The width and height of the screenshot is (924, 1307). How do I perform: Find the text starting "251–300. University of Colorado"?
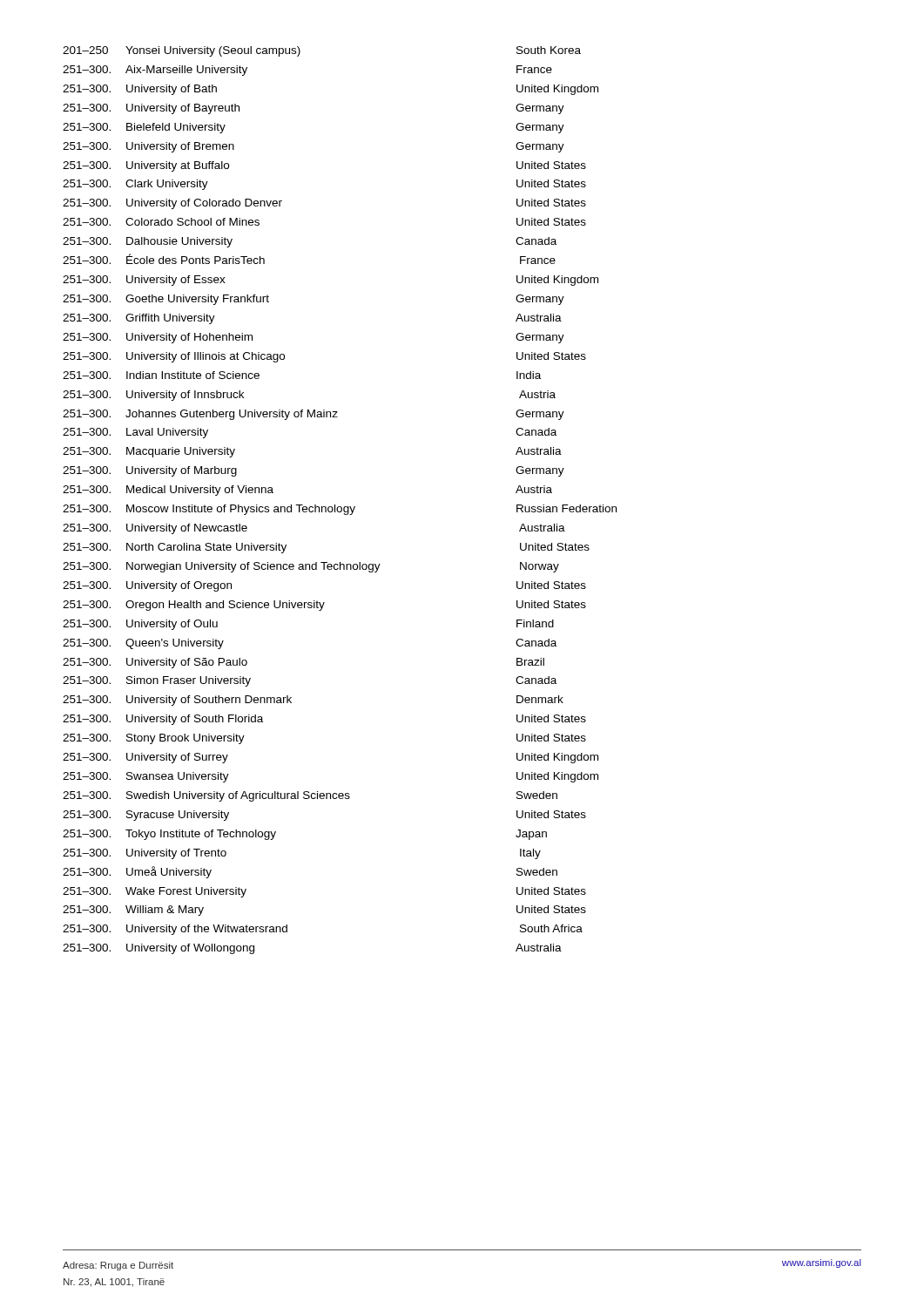pyautogui.click(x=172, y=204)
